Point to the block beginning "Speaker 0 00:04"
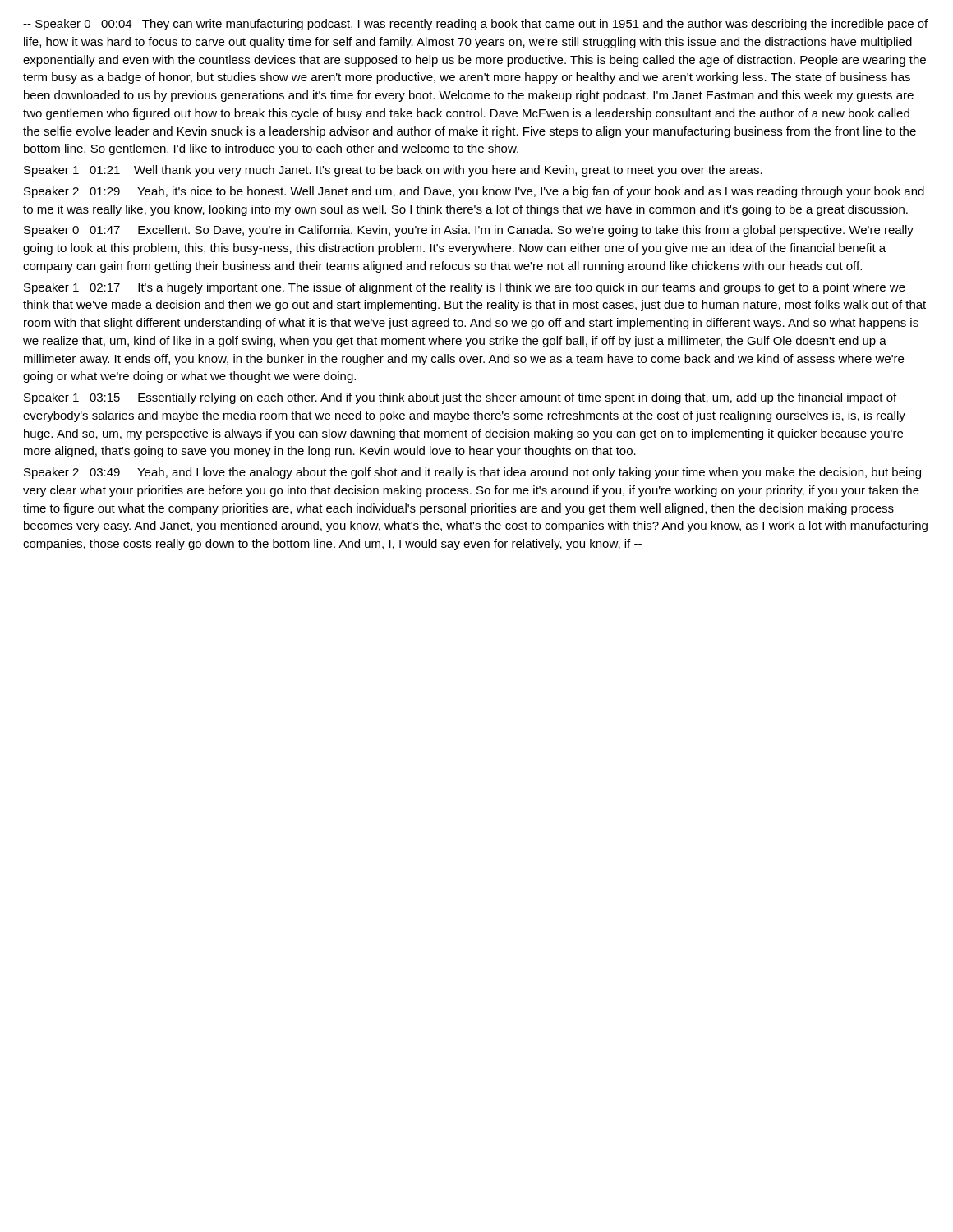This screenshot has height=1232, width=953. 475,86
